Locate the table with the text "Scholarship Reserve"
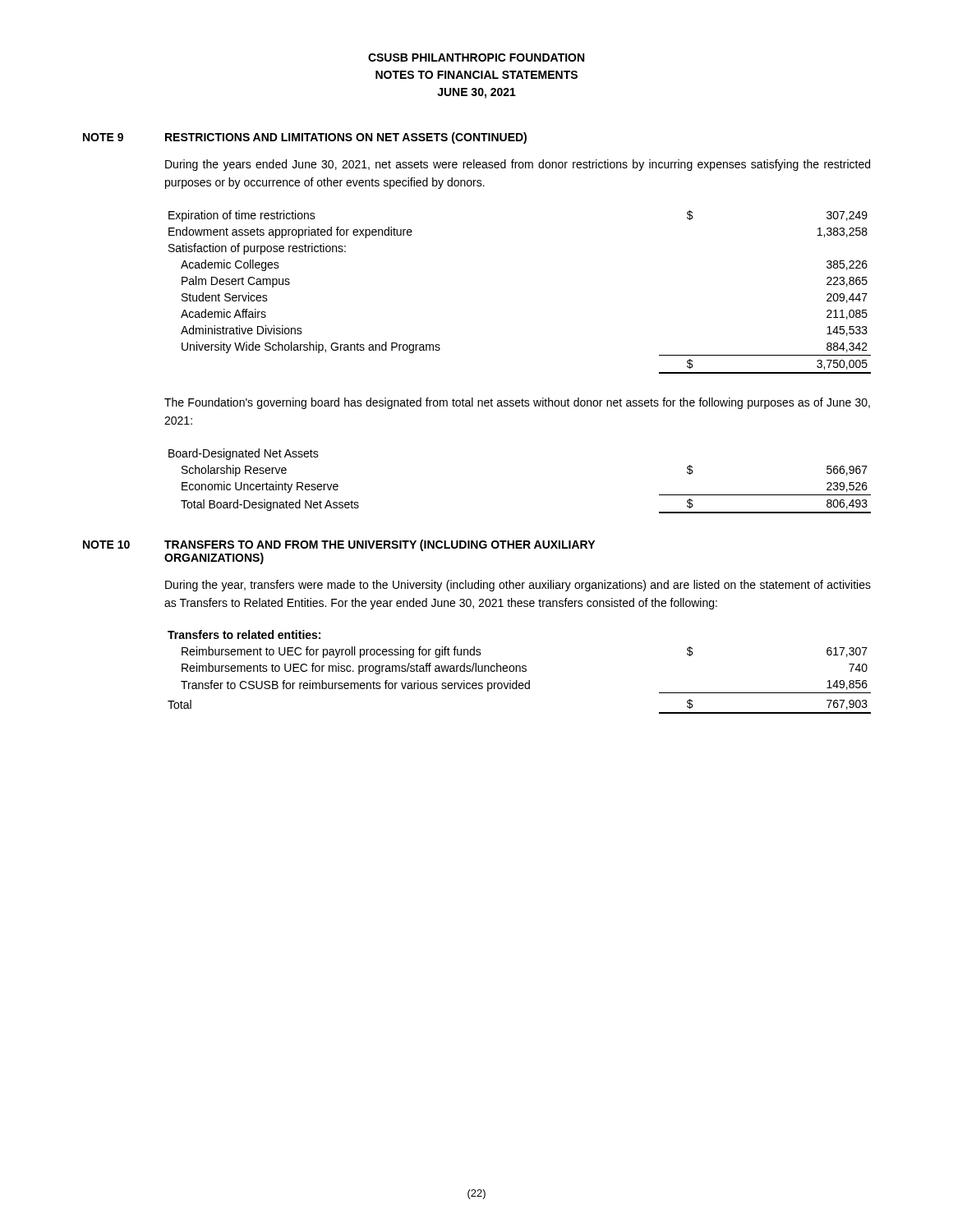This screenshot has width=953, height=1232. (x=518, y=479)
